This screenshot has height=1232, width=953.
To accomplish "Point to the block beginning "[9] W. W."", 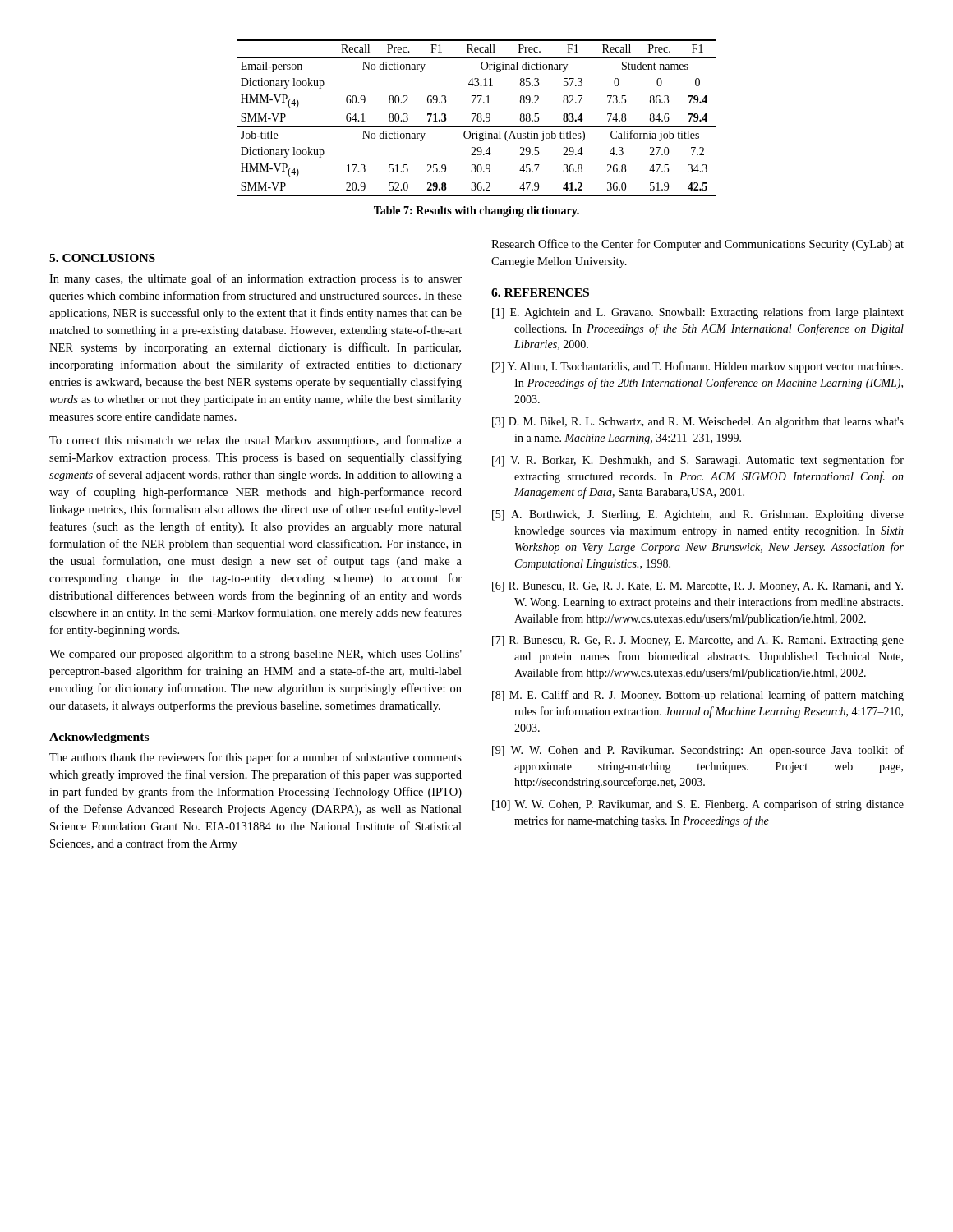I will point(698,767).
